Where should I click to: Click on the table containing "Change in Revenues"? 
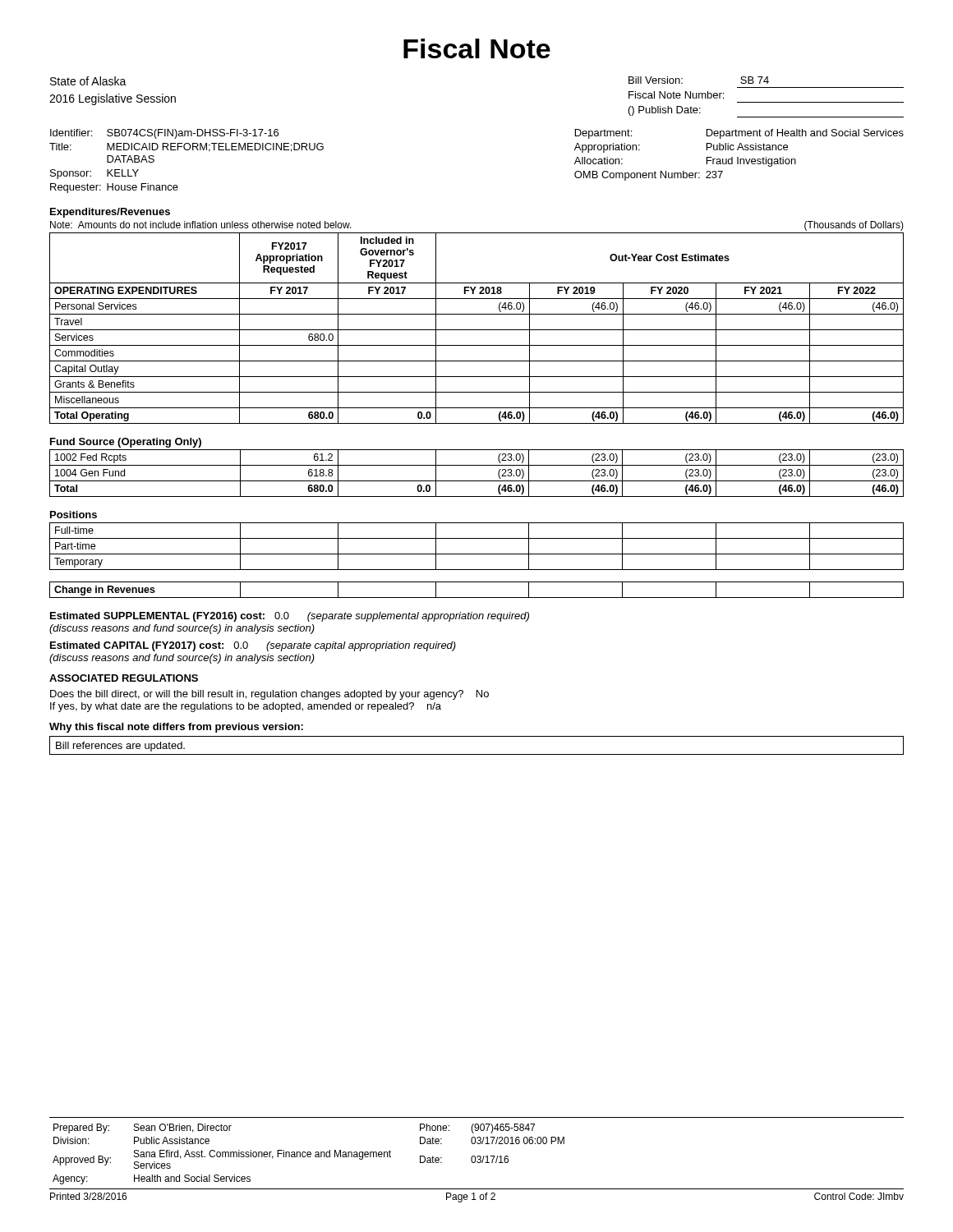(476, 590)
